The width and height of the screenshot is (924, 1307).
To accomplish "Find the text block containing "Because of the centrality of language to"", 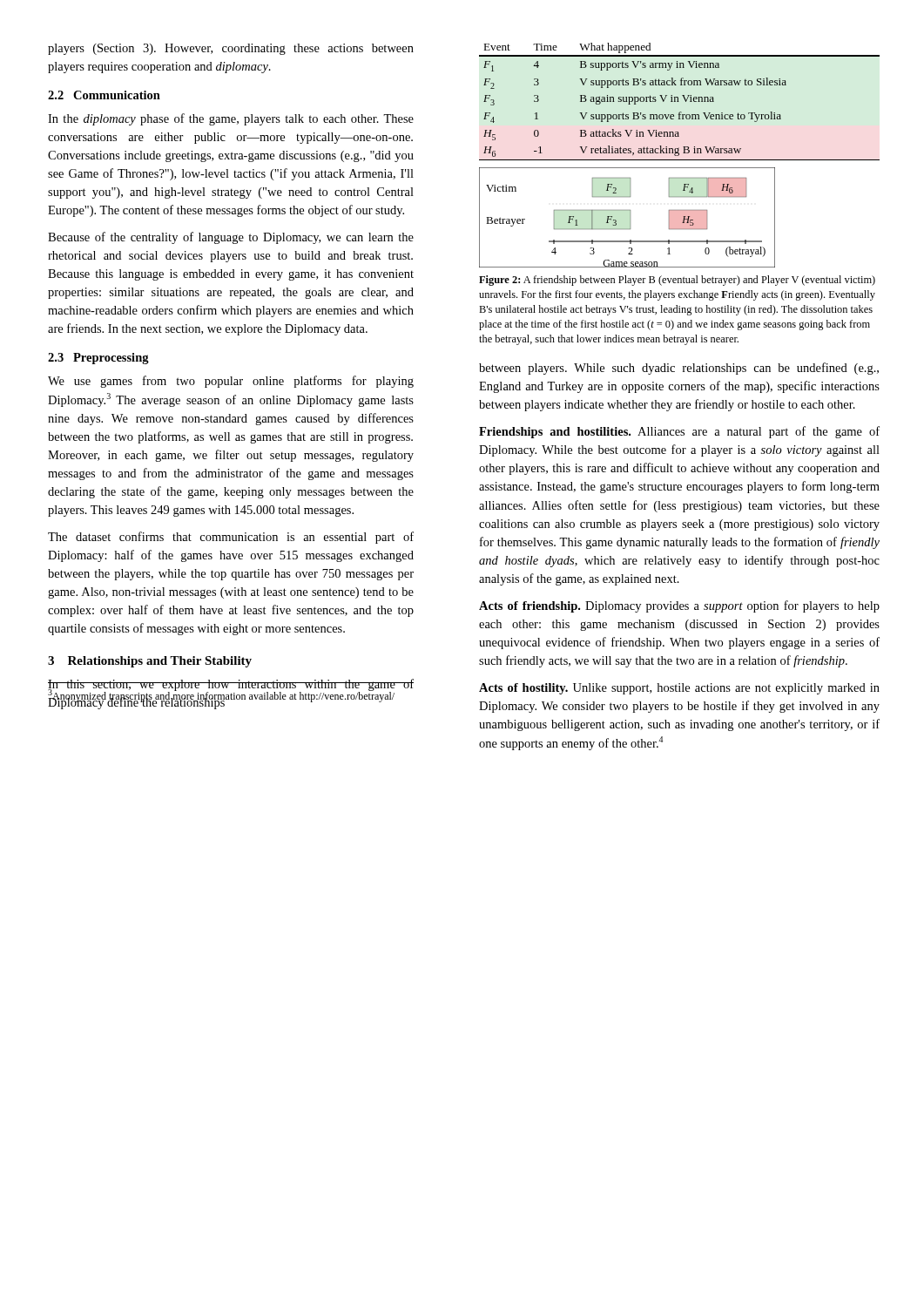I will point(231,283).
